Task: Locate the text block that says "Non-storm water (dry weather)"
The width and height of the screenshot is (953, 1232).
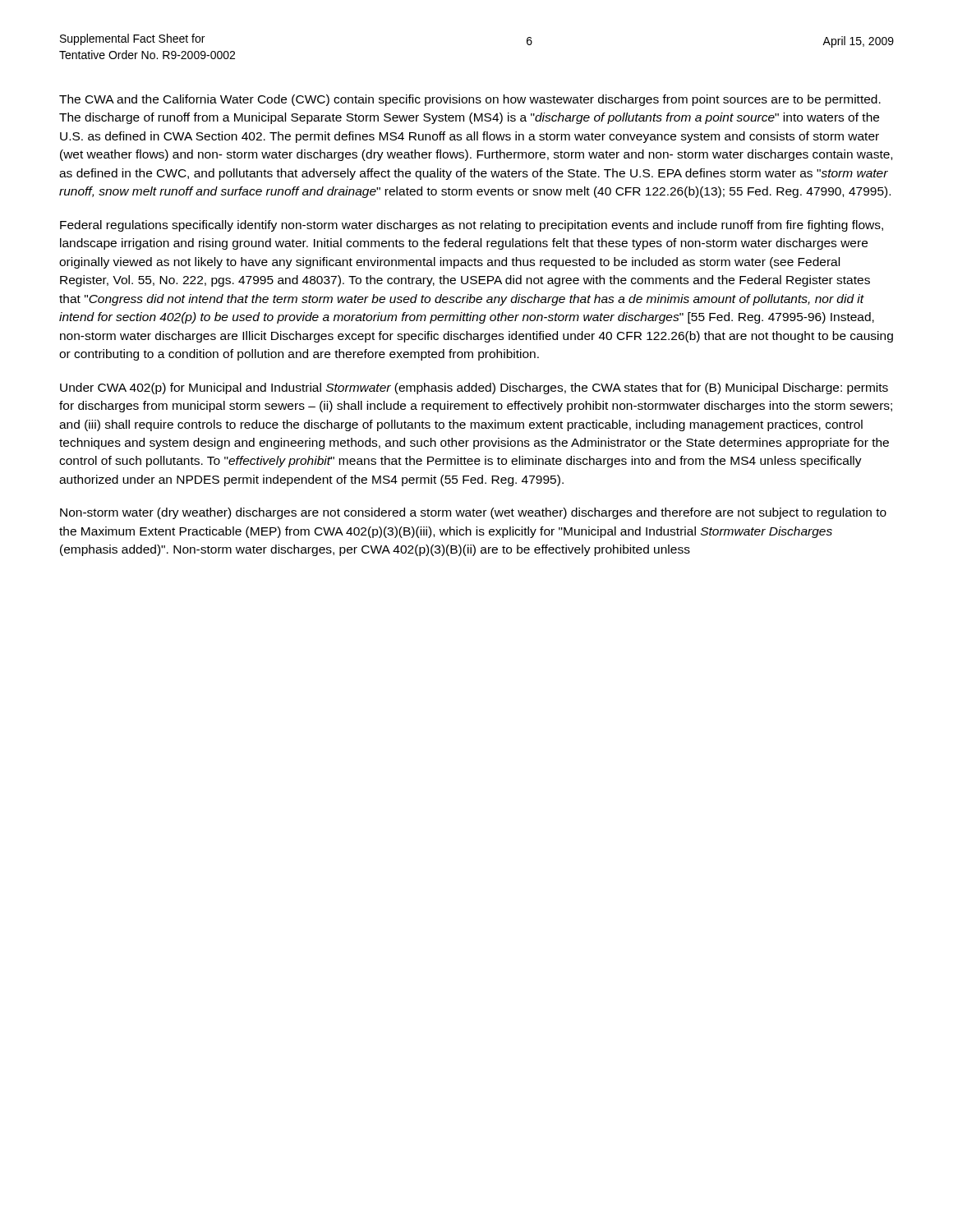Action: [x=473, y=531]
